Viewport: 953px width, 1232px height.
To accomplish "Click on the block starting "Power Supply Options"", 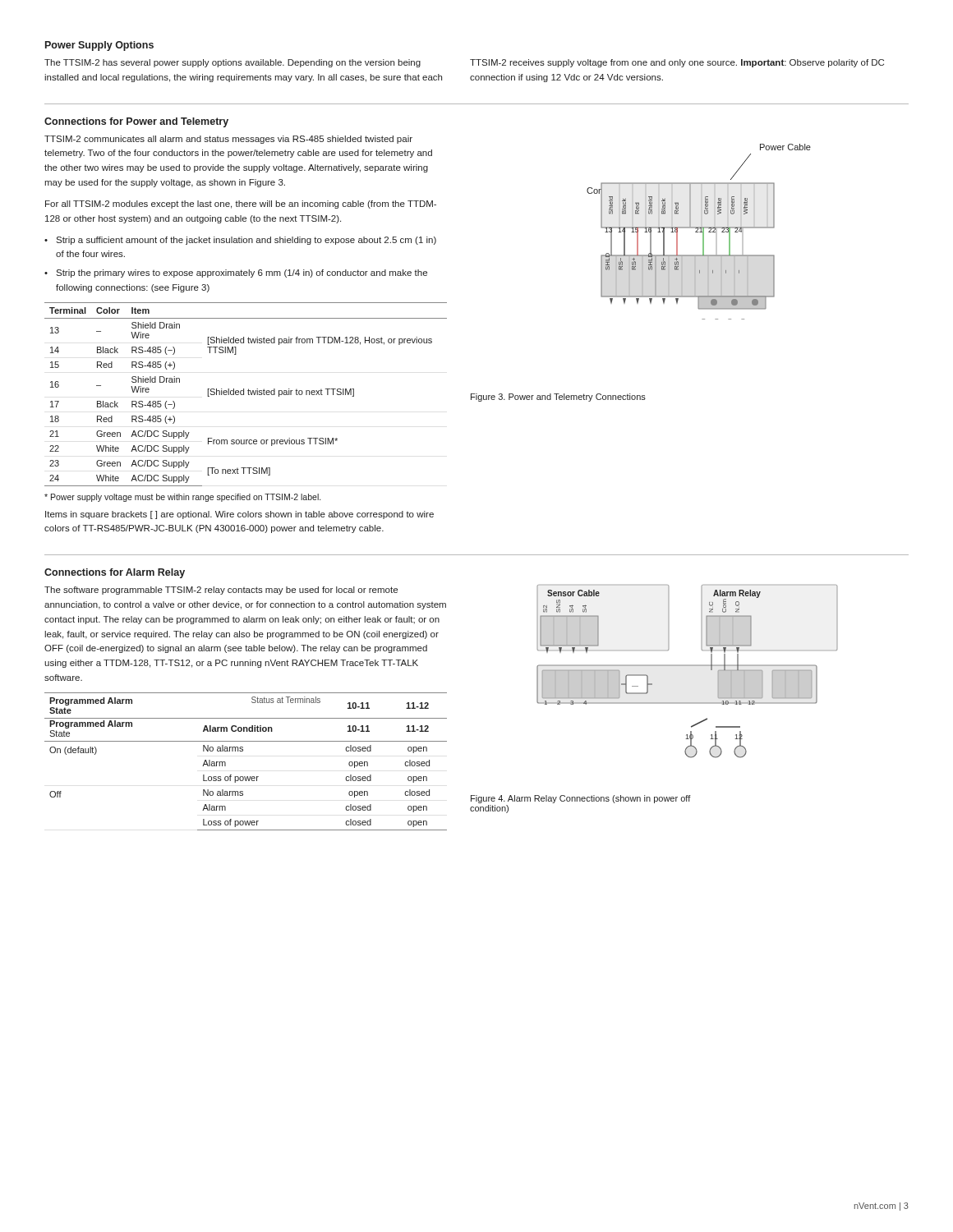I will (99, 45).
